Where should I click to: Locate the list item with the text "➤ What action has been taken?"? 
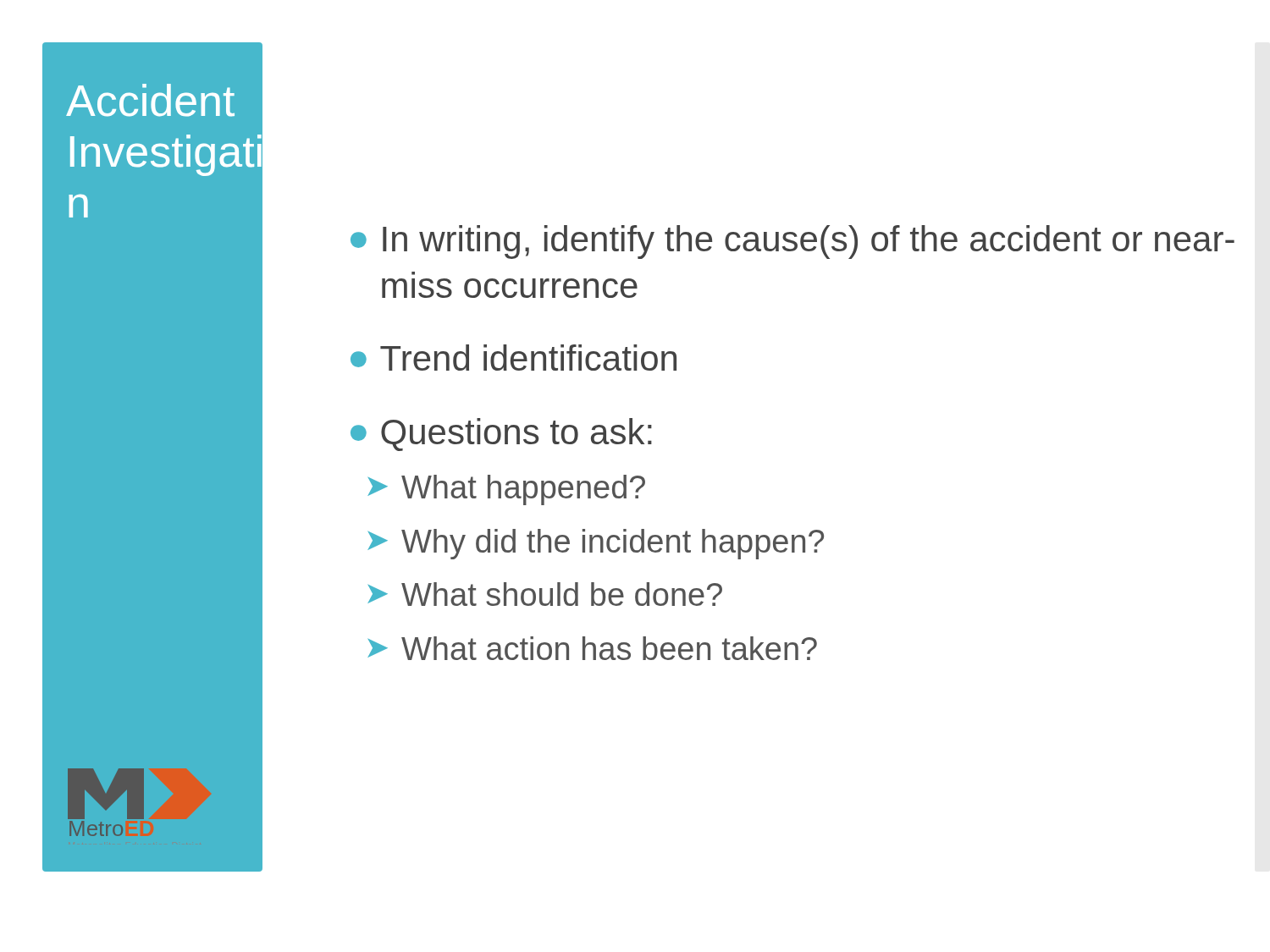click(591, 649)
